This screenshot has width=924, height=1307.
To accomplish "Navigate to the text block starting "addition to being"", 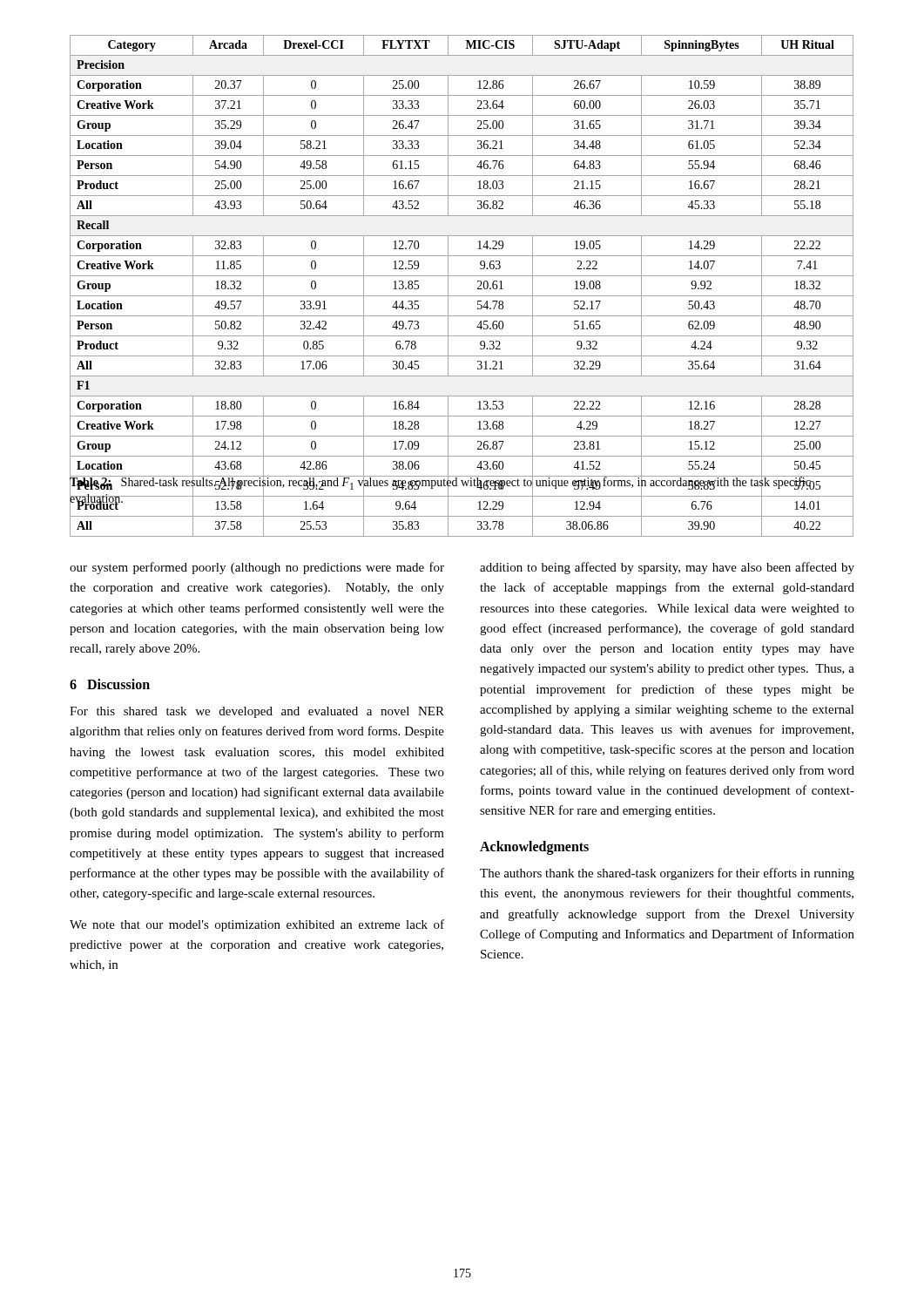I will click(x=667, y=689).
